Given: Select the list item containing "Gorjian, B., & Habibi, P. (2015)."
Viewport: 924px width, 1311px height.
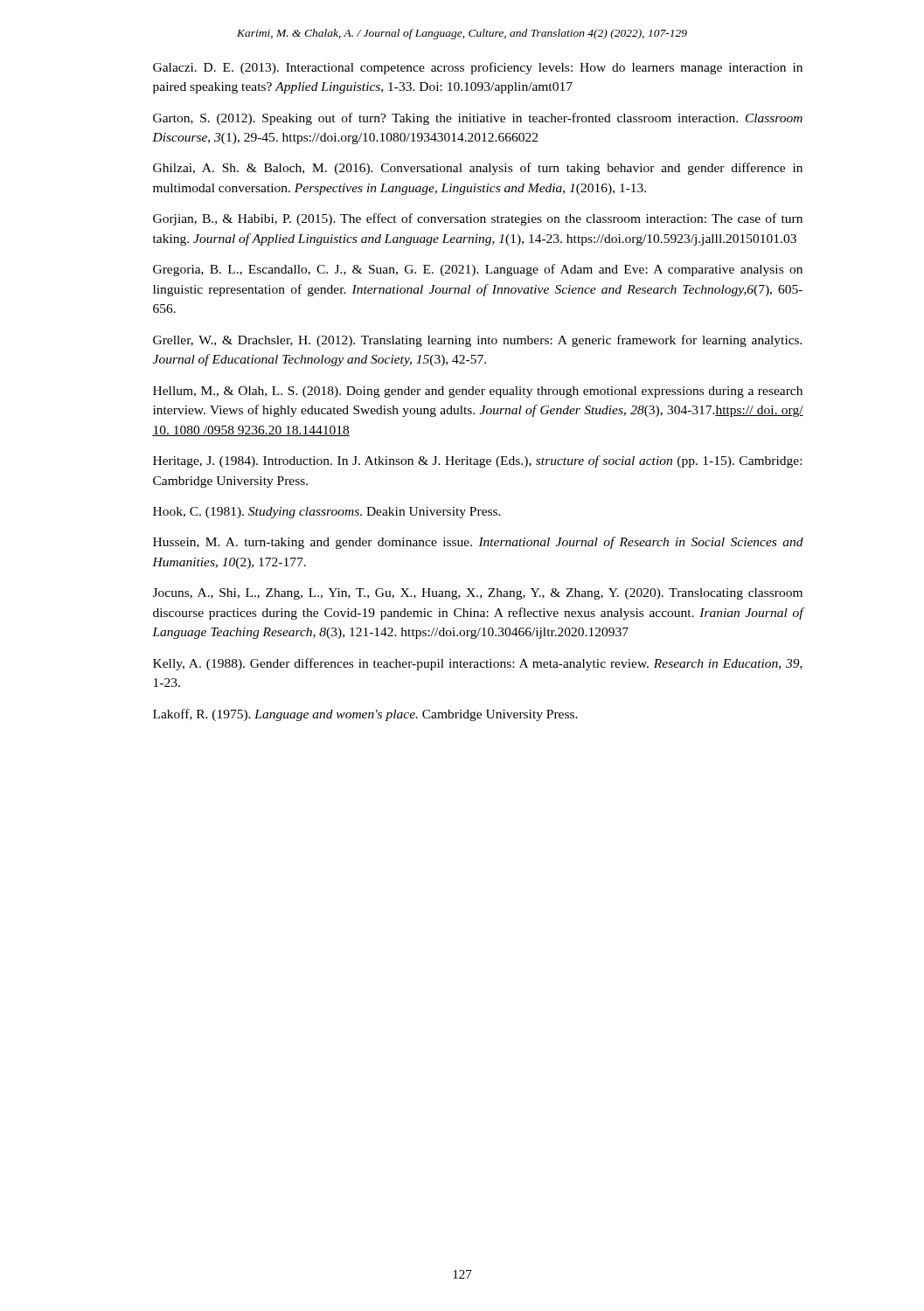Looking at the screenshot, I should click(x=462, y=229).
